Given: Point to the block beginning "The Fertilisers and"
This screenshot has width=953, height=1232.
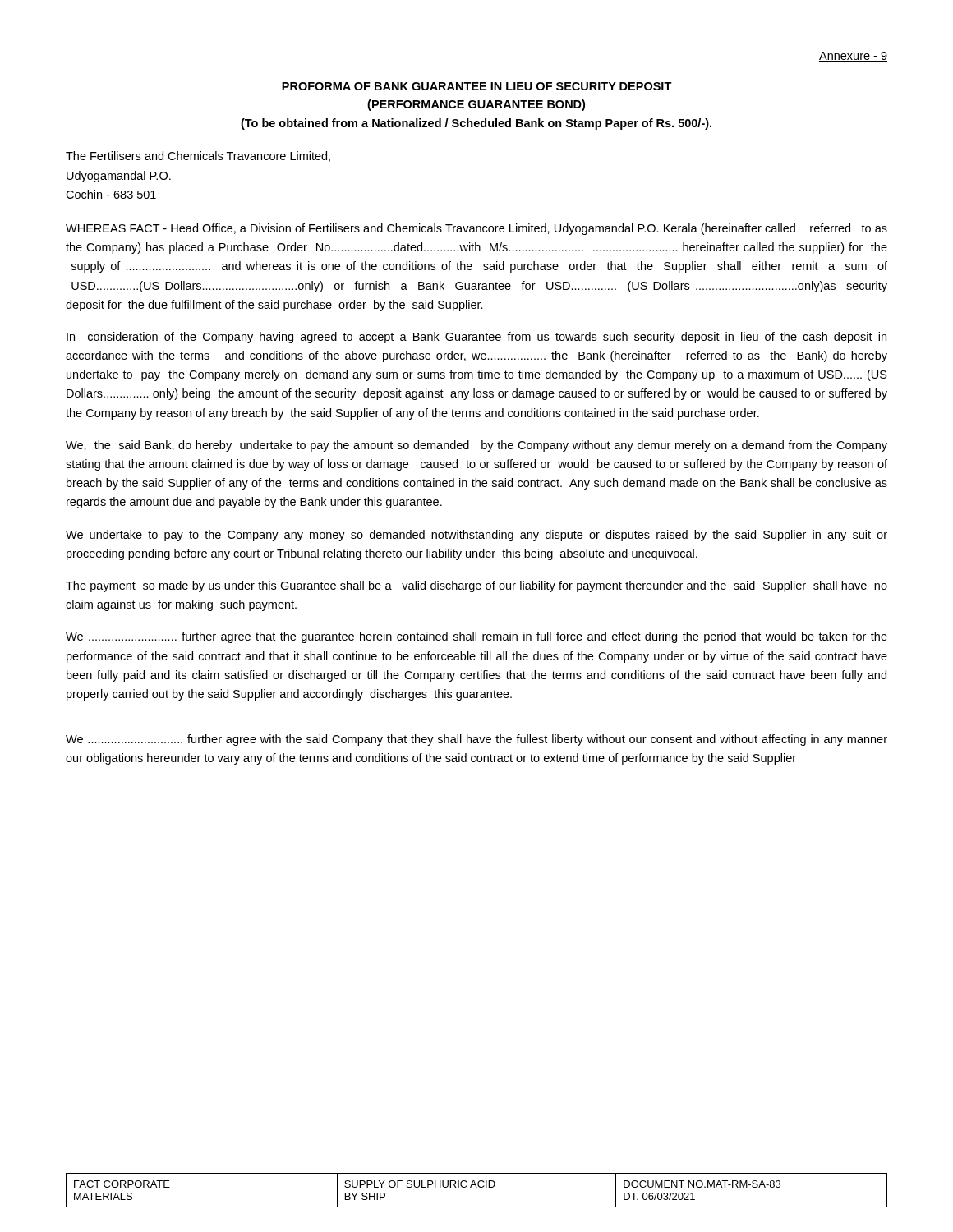Looking at the screenshot, I should click(x=198, y=156).
